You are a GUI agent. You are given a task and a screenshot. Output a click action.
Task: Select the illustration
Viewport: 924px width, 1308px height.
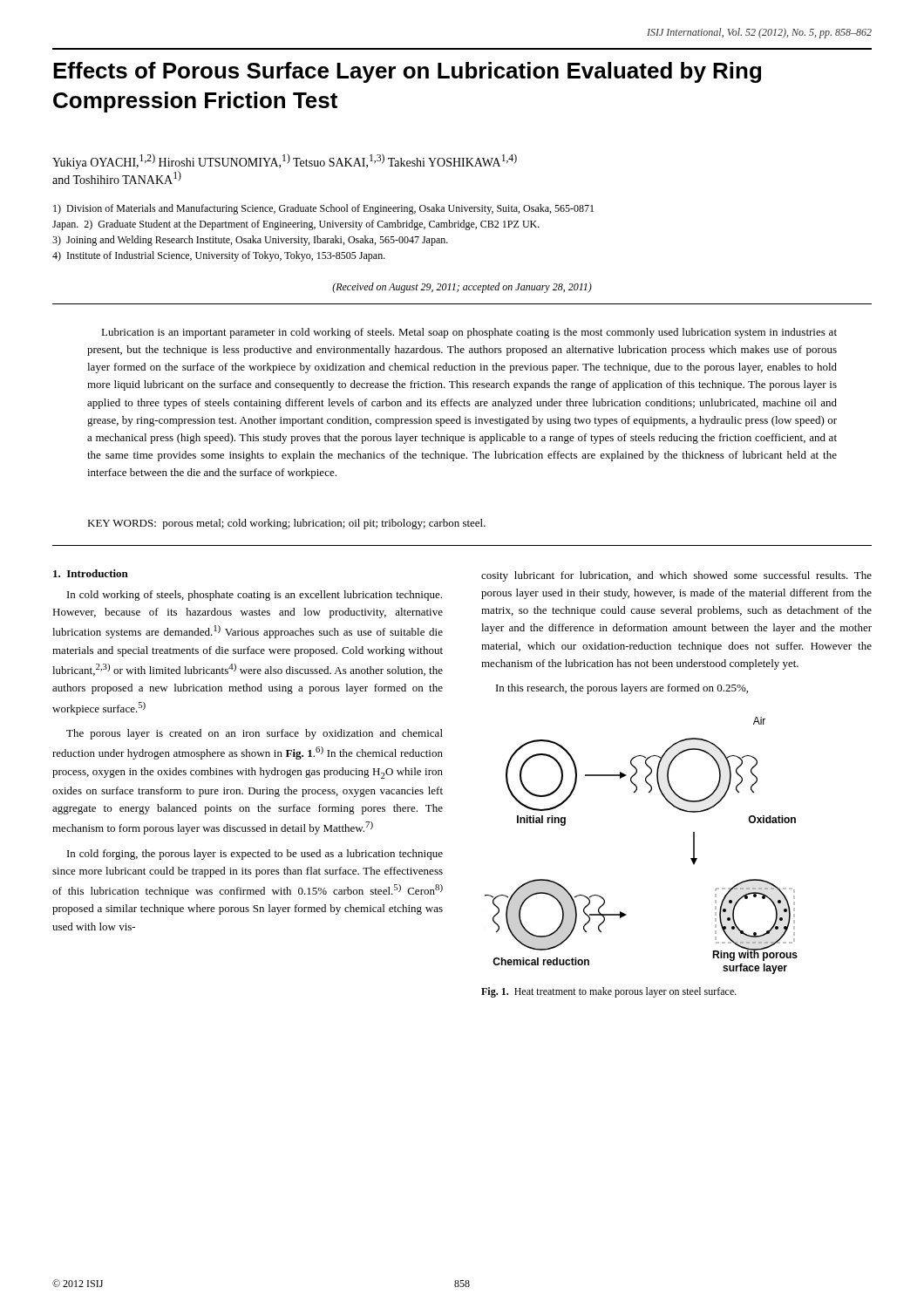pos(676,842)
